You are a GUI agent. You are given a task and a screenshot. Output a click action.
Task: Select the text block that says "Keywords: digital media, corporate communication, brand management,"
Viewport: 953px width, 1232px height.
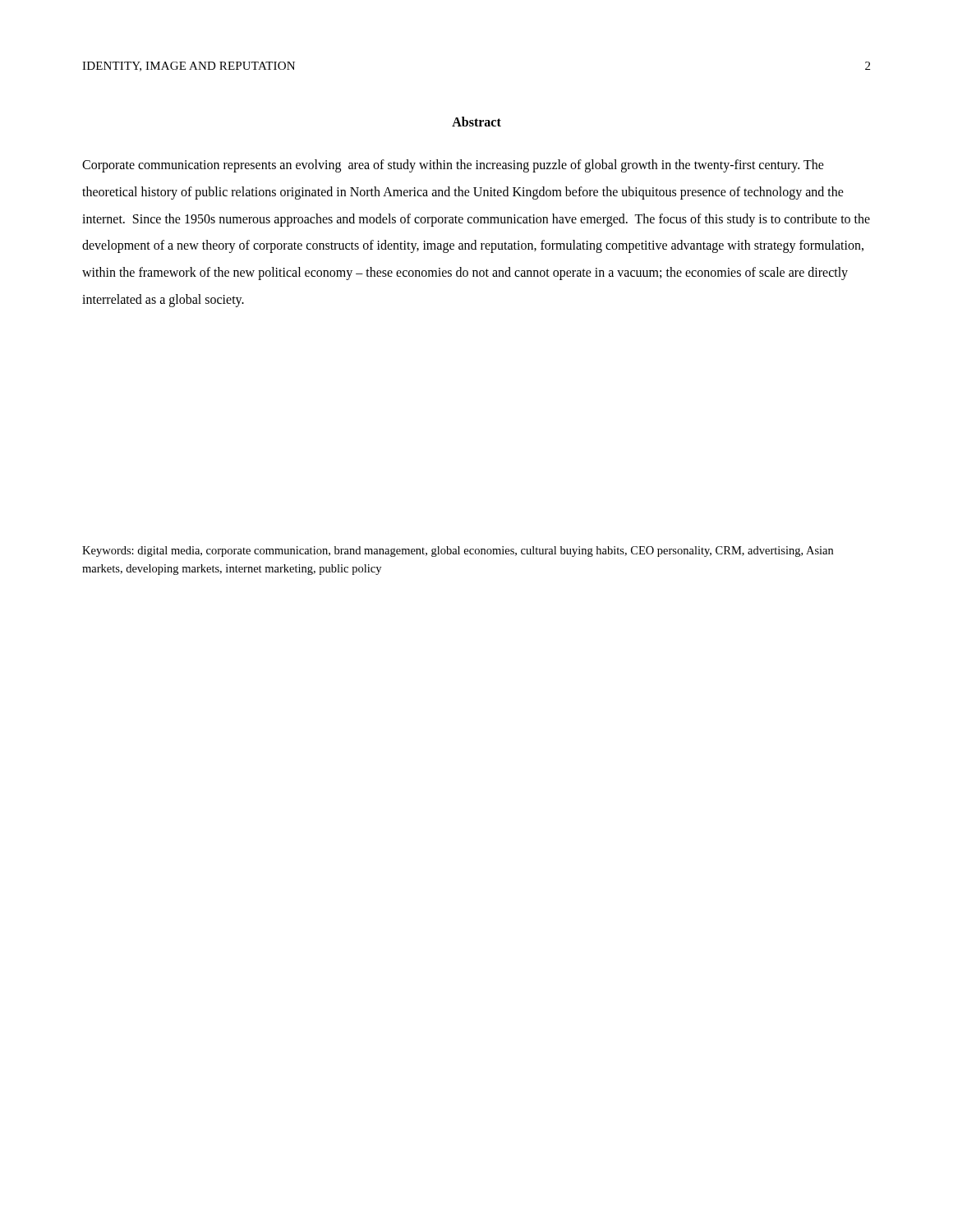coord(458,559)
